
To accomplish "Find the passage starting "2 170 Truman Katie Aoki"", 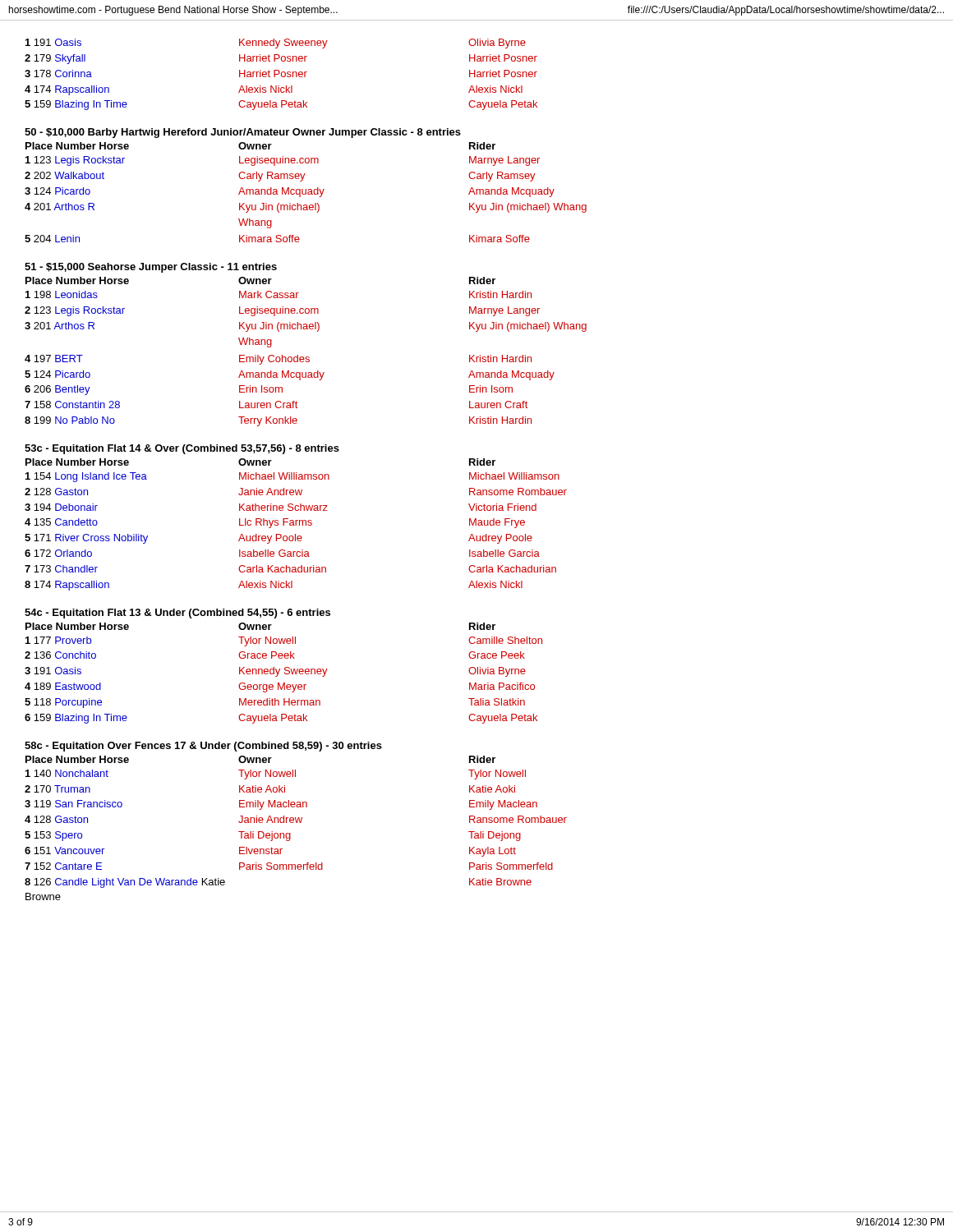I will (x=270, y=789).
